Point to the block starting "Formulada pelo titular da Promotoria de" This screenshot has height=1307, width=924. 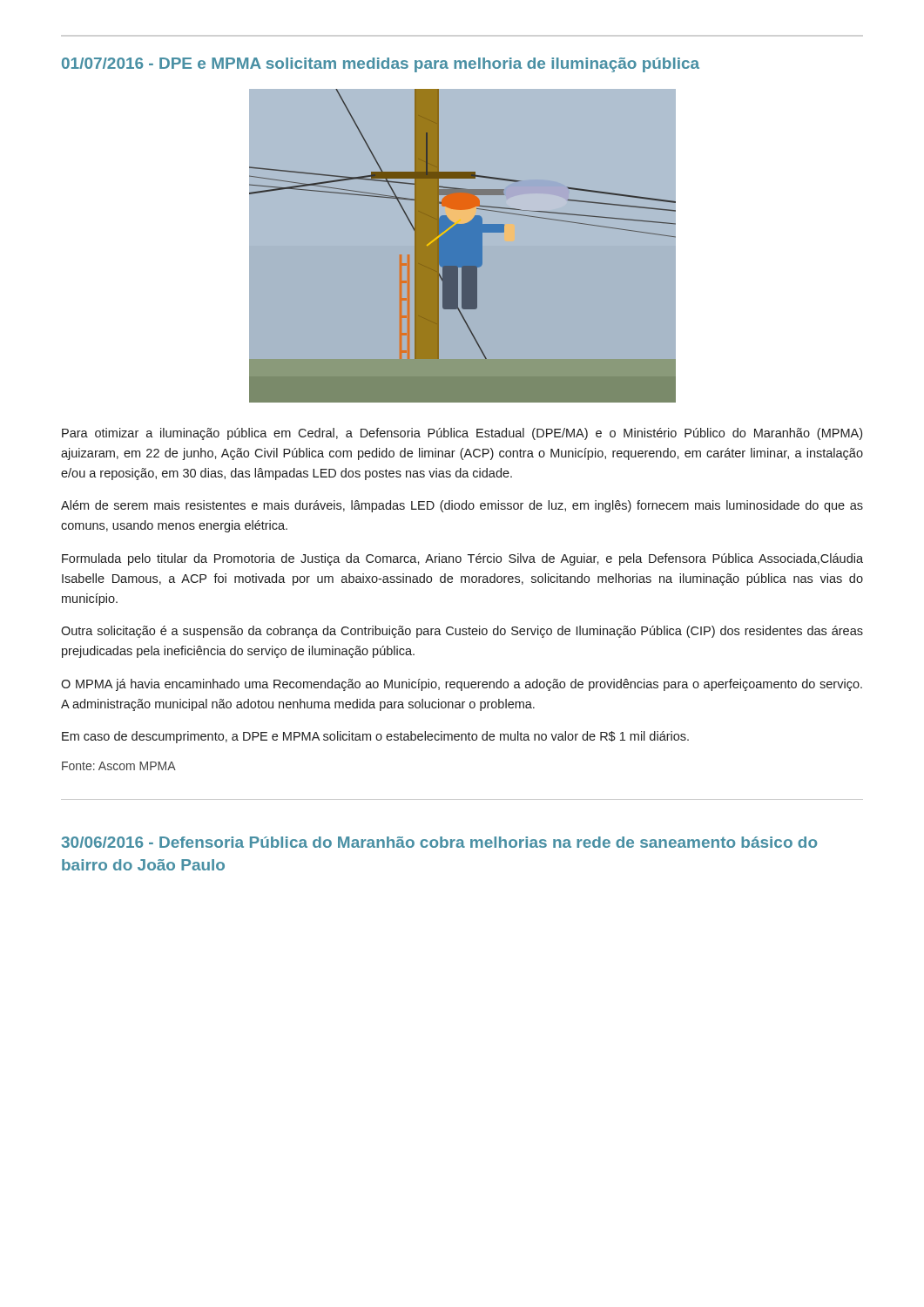[462, 579]
